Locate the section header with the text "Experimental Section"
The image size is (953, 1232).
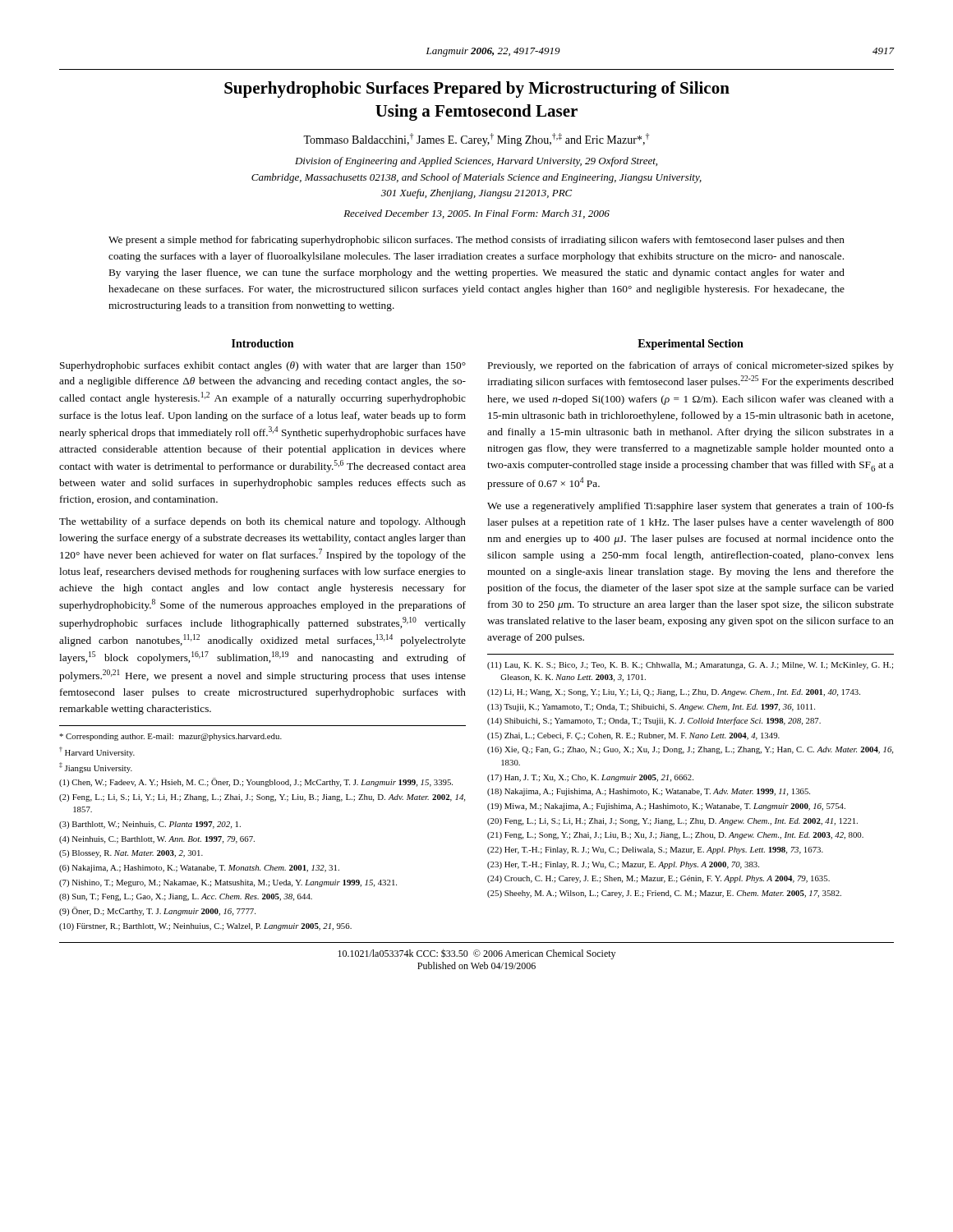691,343
